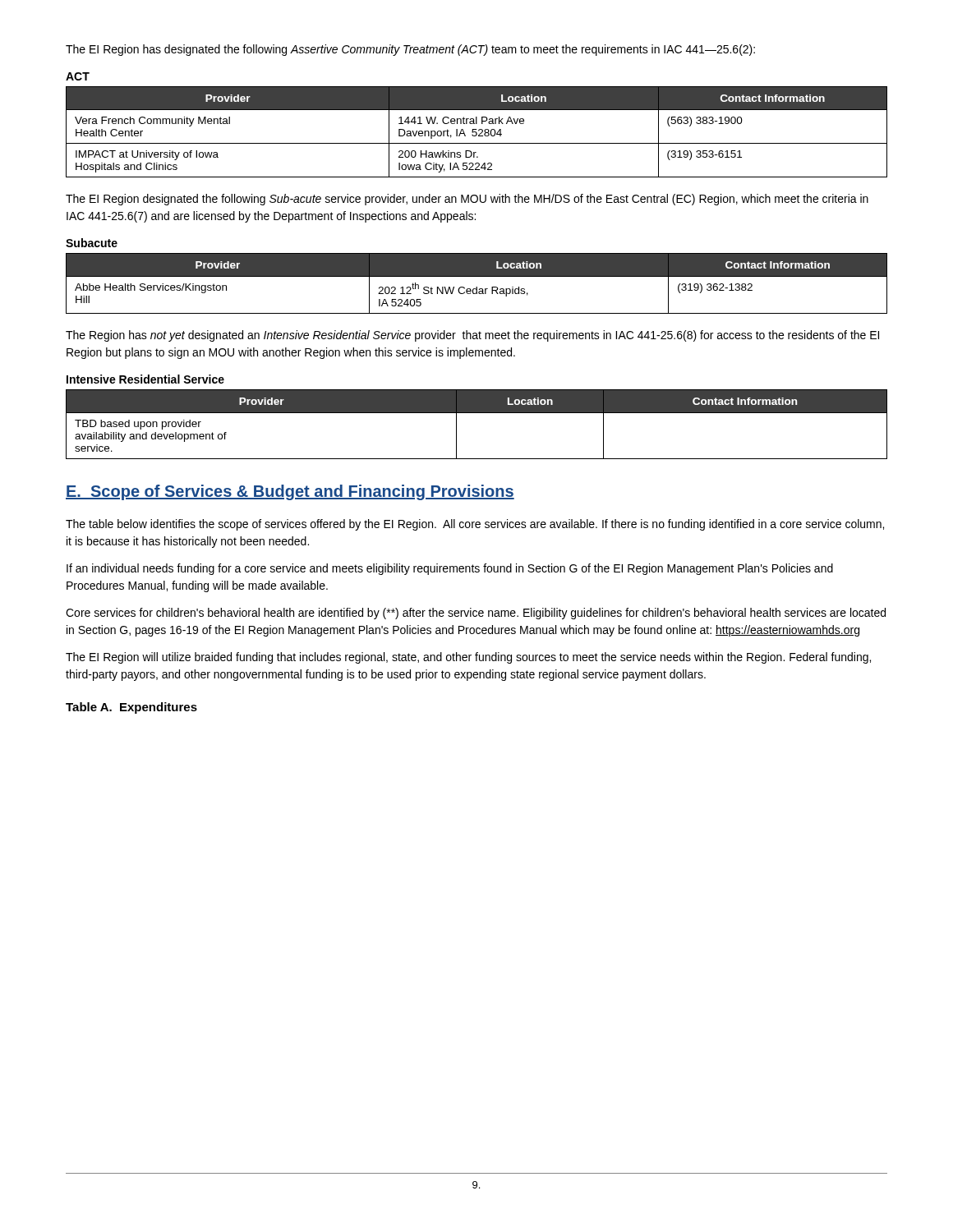Screen dimensions: 1232x953
Task: Click on the text block that says "The EI Region designated the following Sub-acute"
Action: [467, 207]
